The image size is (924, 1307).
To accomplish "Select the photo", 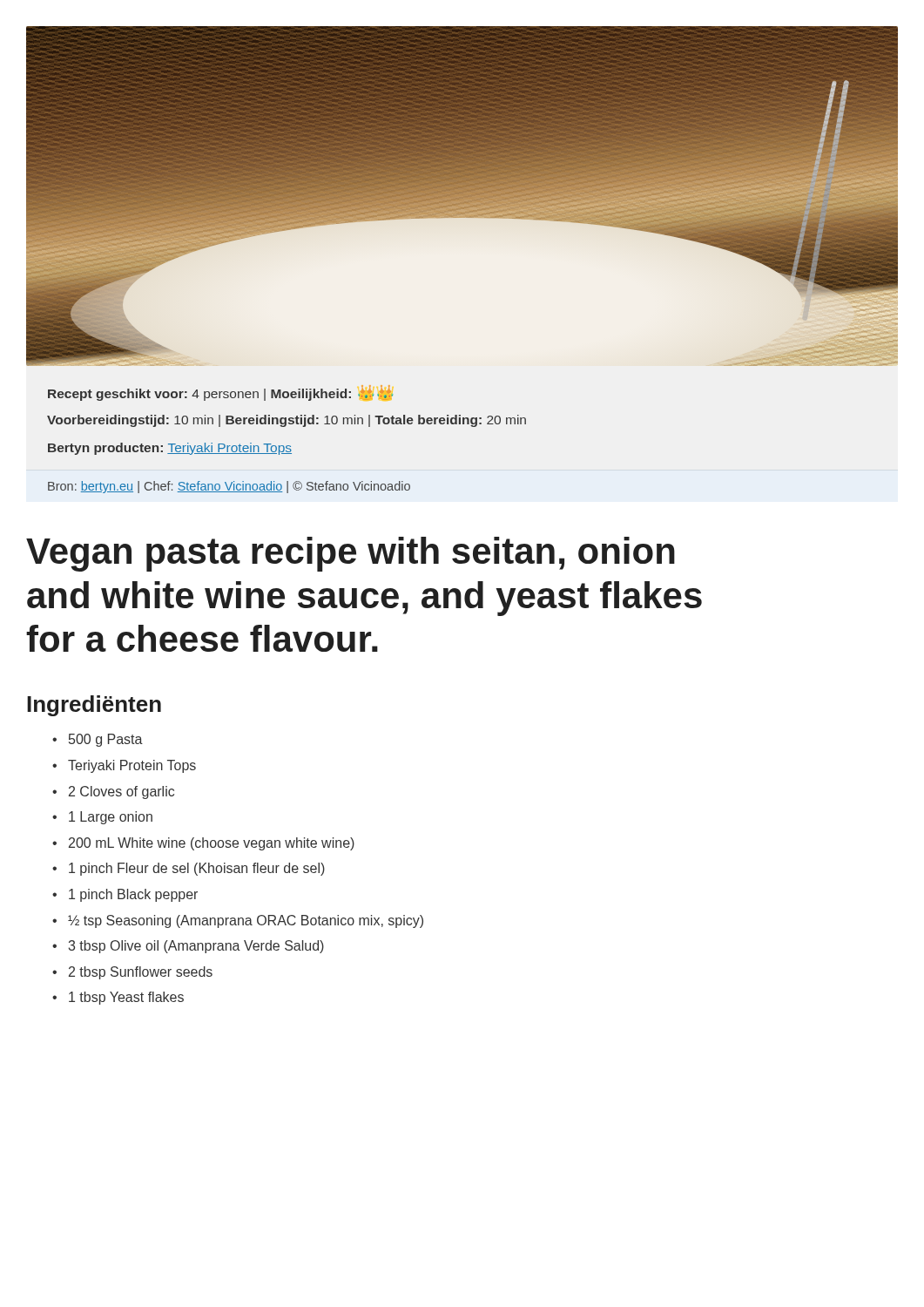I will coord(462,196).
